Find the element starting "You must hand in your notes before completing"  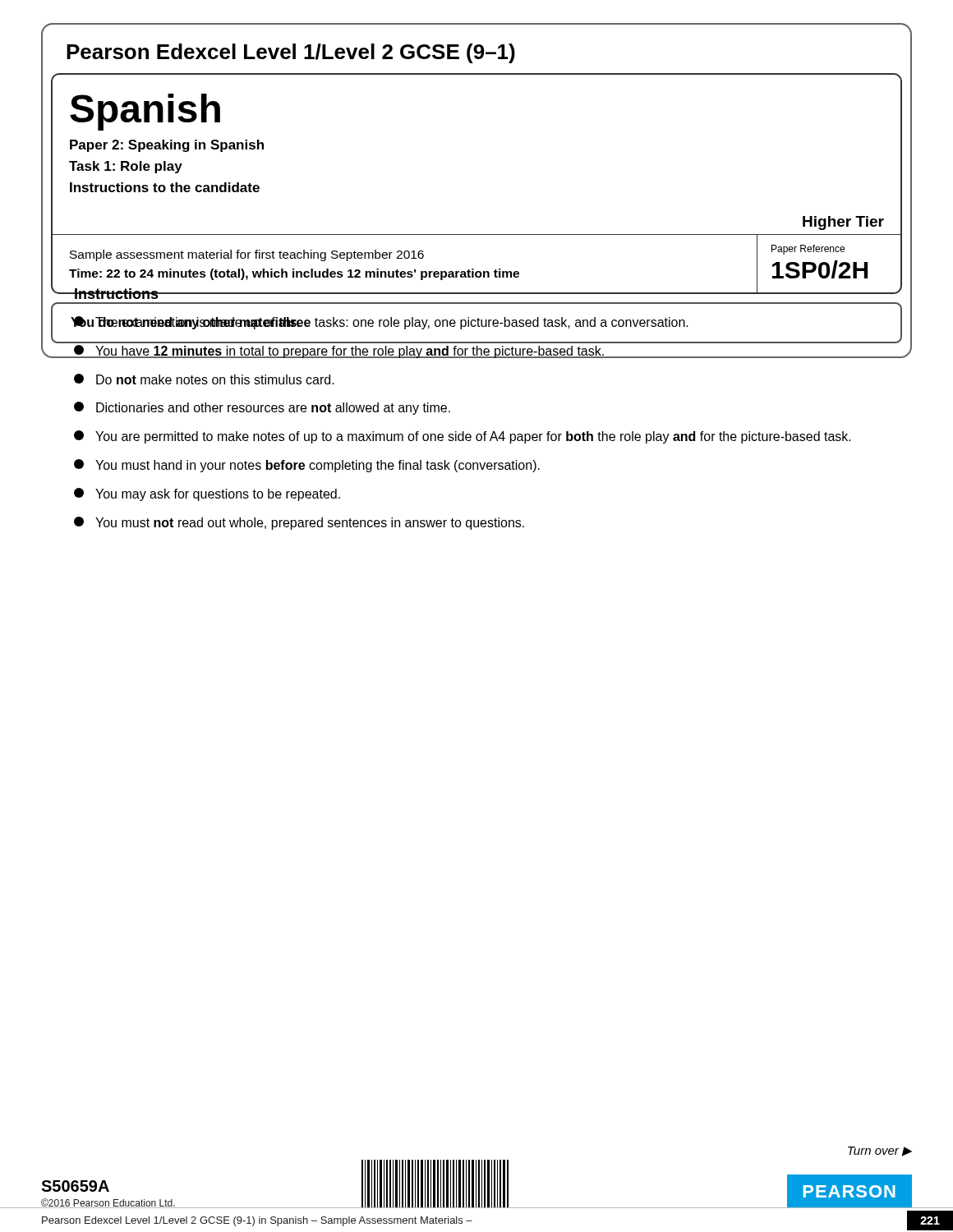476,466
